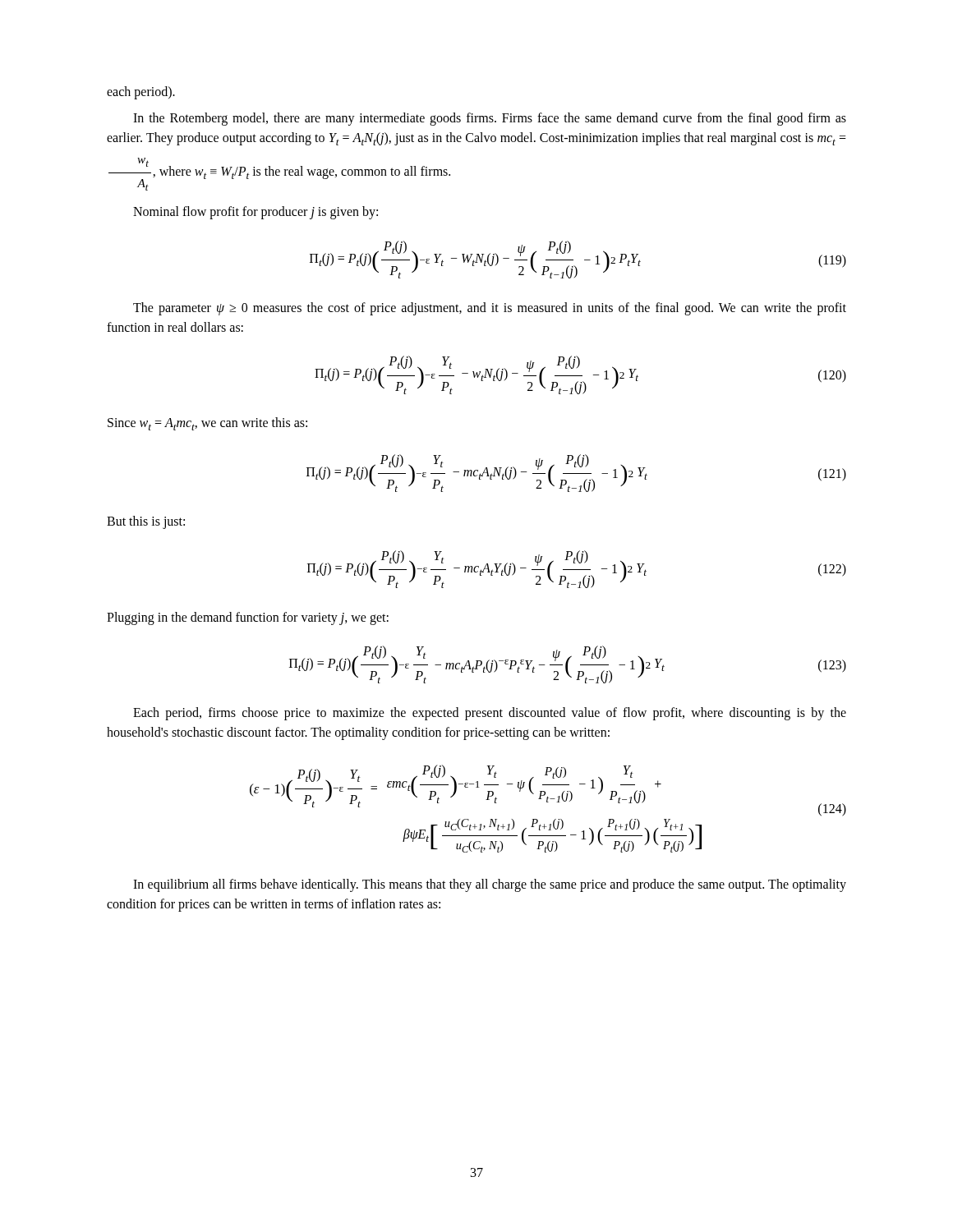Image resolution: width=953 pixels, height=1232 pixels.
Task: Select the text block with the text "Since wt = Atmct, we can"
Action: (x=207, y=424)
